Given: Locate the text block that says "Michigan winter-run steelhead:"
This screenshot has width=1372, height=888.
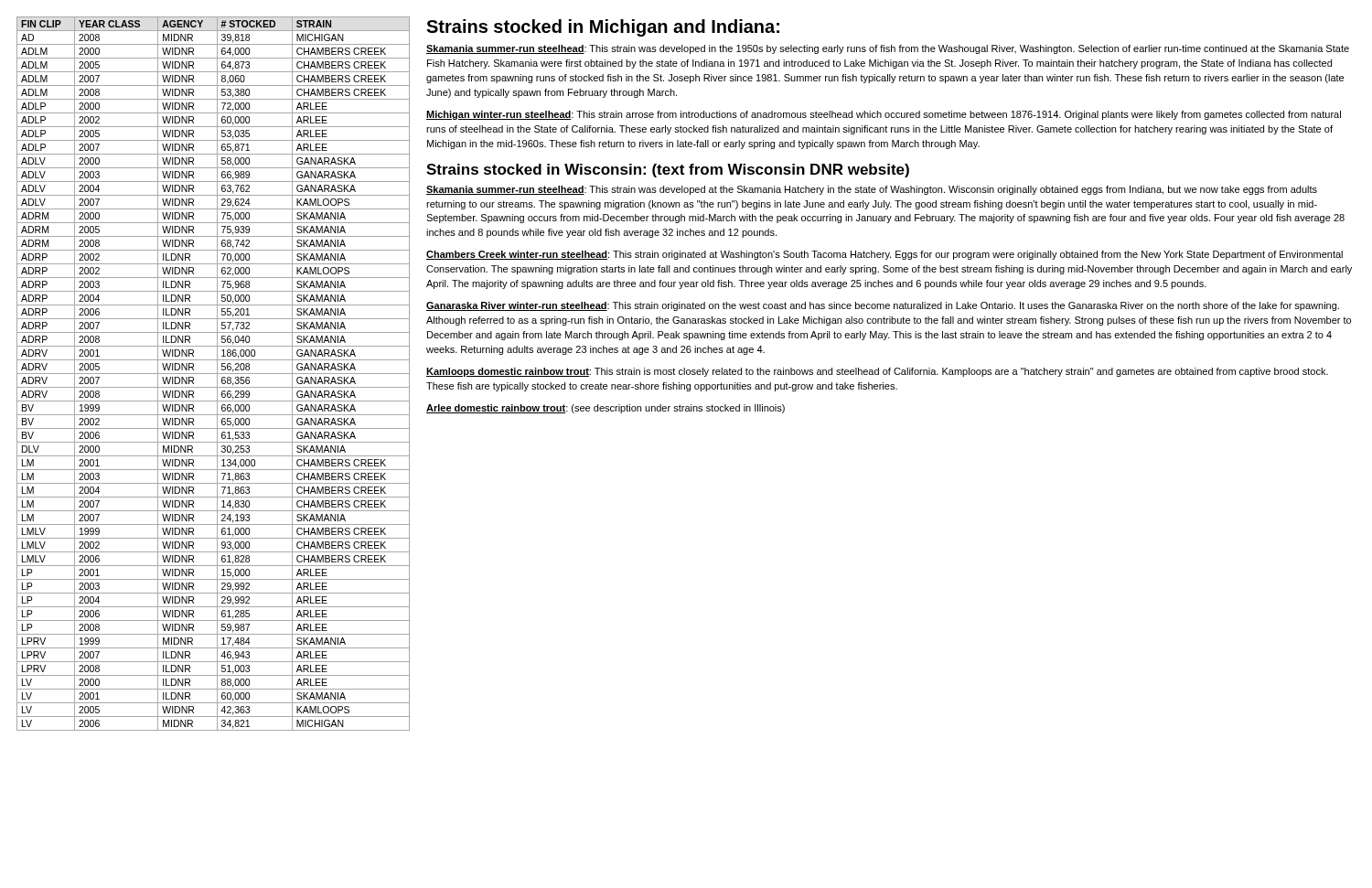Looking at the screenshot, I should [x=891, y=130].
